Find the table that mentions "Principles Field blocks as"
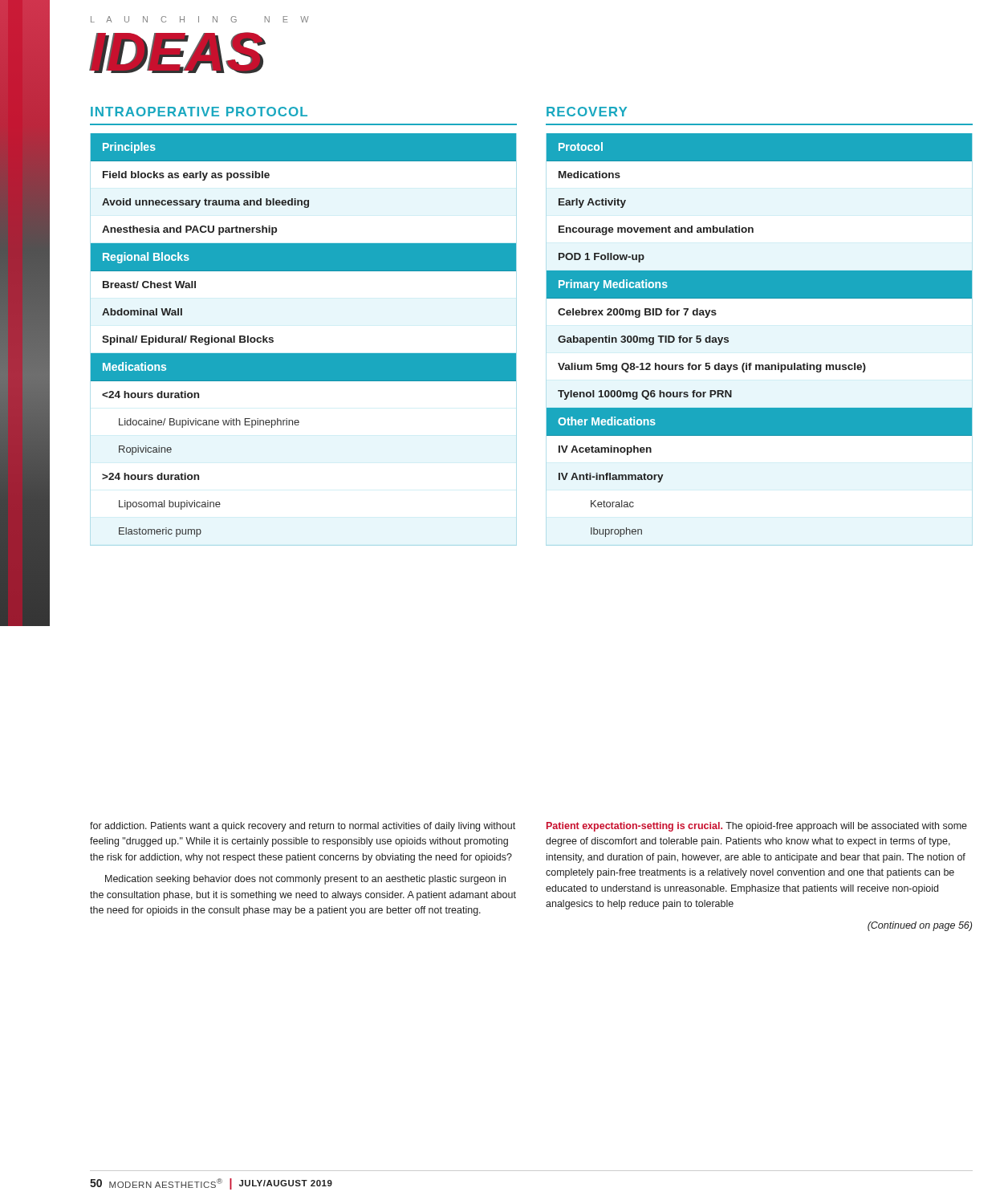The width and height of the screenshot is (1008, 1204). pyautogui.click(x=303, y=340)
